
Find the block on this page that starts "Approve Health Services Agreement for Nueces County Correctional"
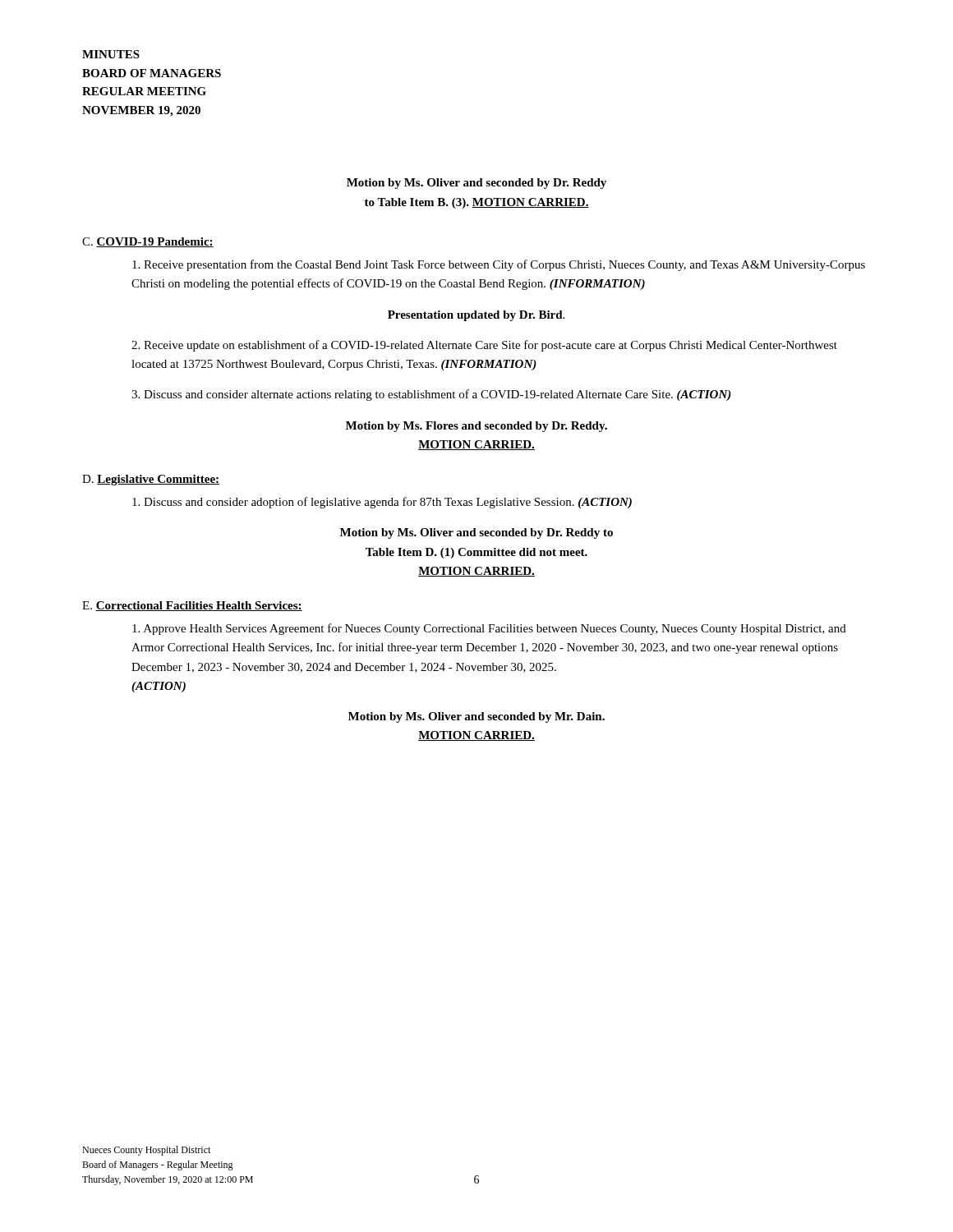coord(489,657)
